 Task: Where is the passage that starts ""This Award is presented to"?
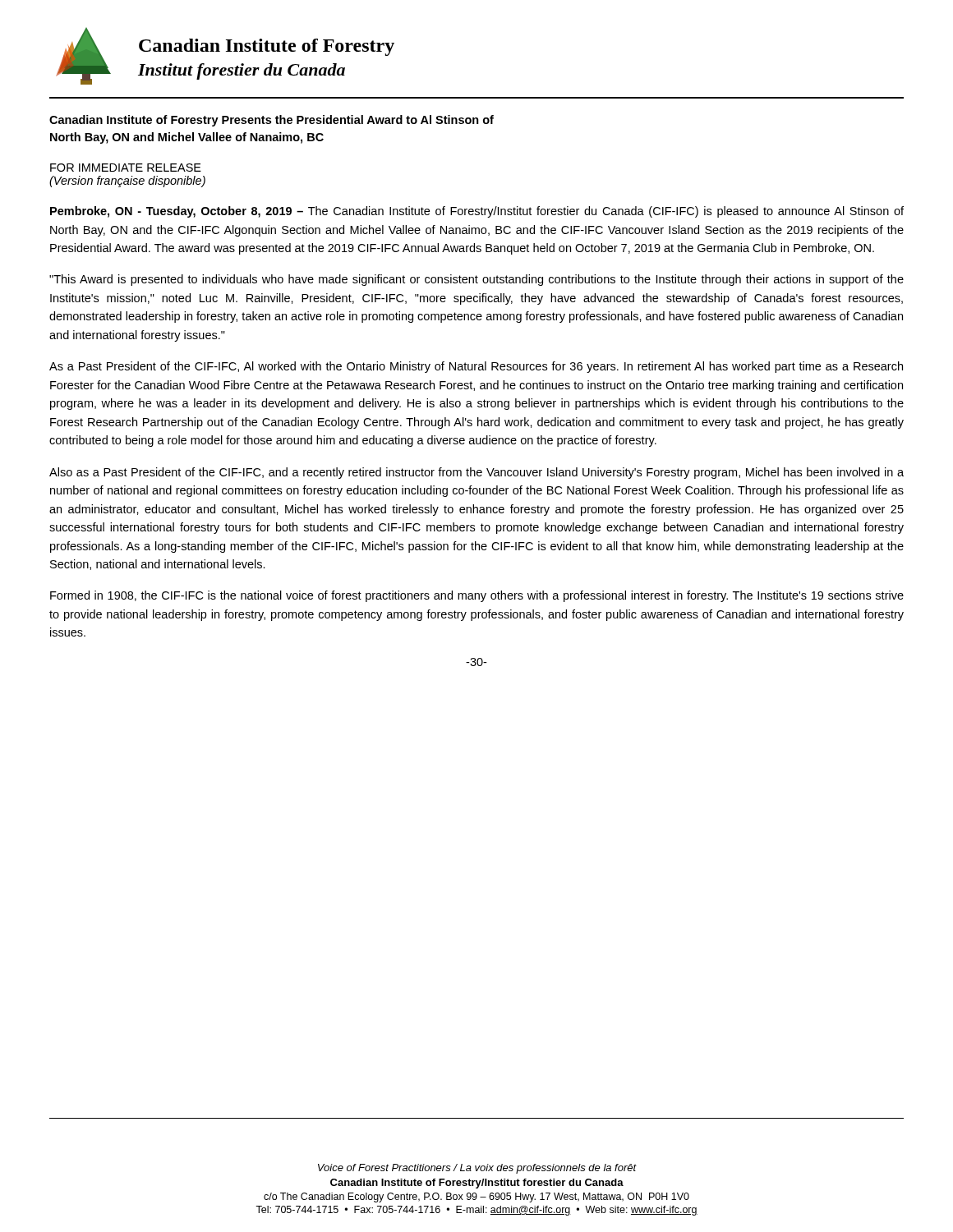coord(476,307)
